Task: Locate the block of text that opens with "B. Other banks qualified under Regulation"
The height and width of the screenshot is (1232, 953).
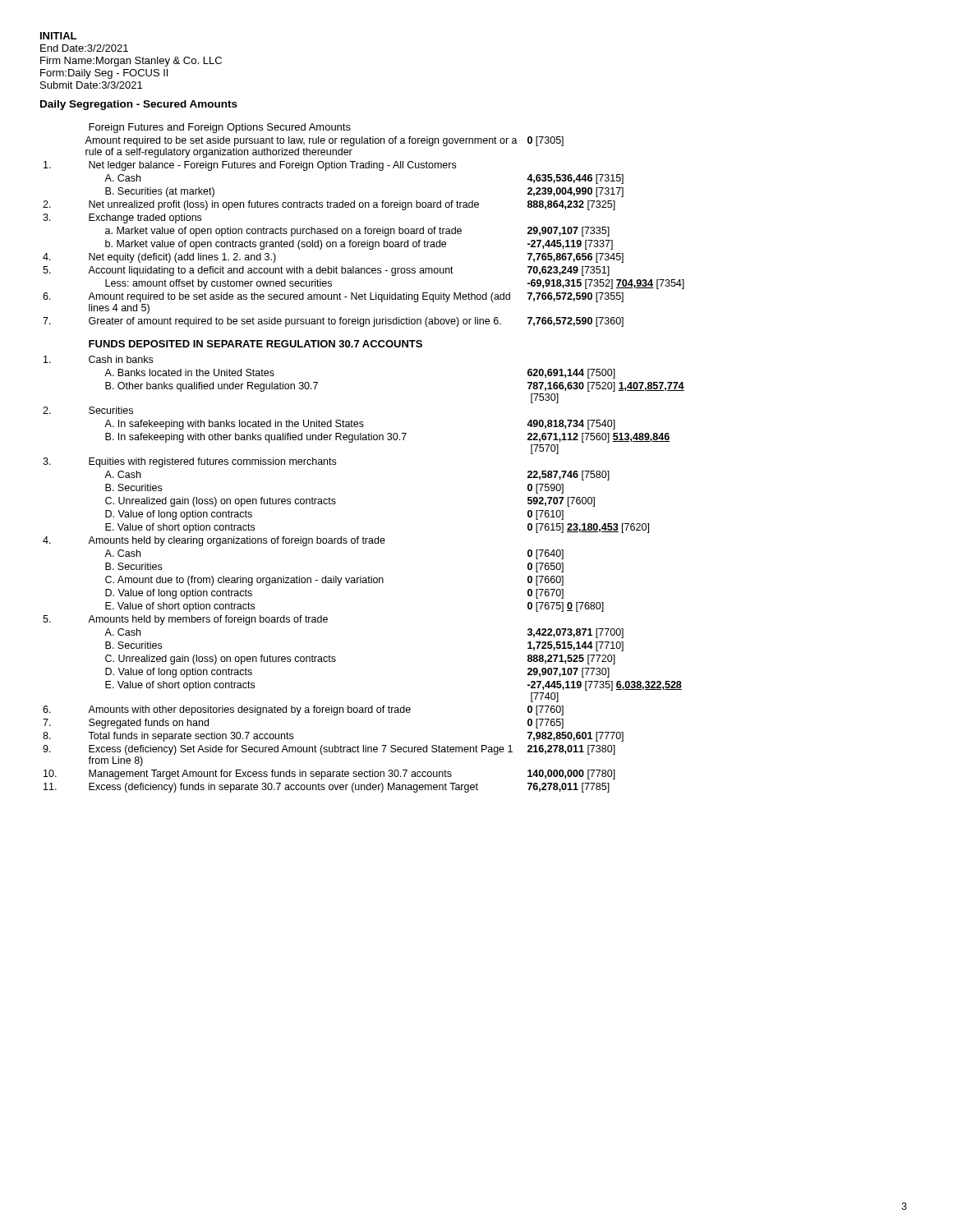Action: (212, 386)
